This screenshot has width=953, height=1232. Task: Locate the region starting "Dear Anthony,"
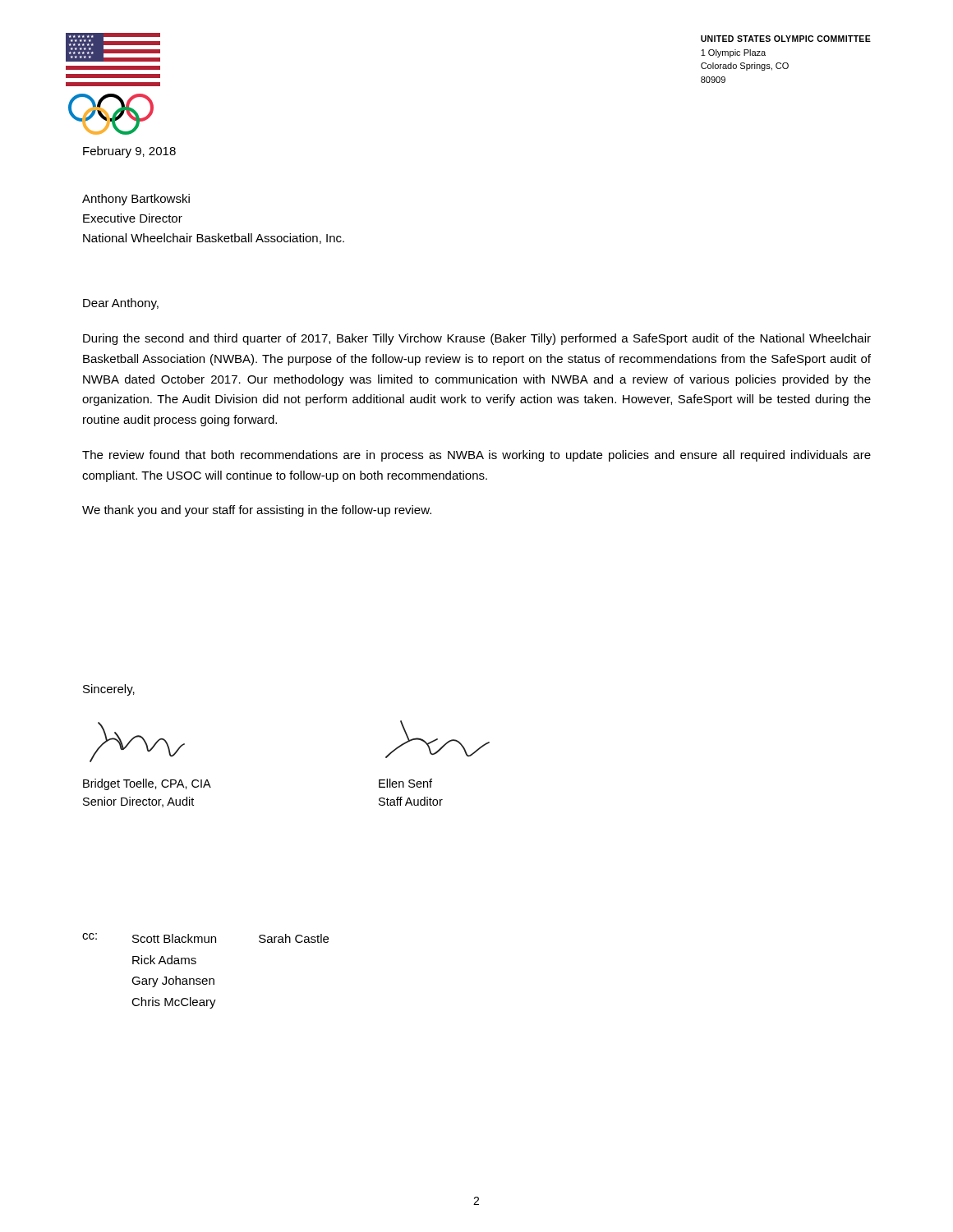[121, 303]
